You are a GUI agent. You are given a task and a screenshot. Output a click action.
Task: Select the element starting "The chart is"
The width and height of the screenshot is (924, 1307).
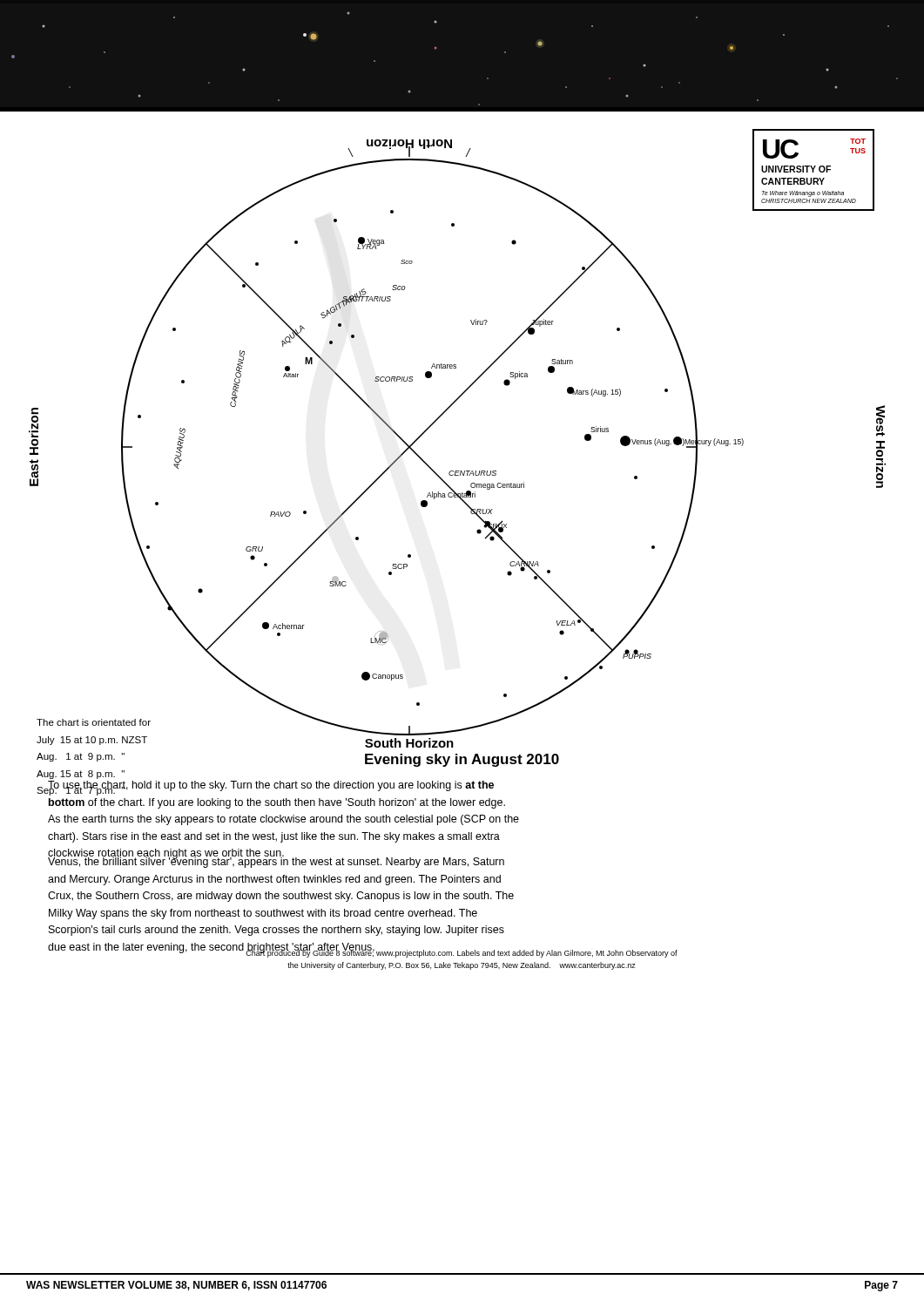click(x=94, y=756)
